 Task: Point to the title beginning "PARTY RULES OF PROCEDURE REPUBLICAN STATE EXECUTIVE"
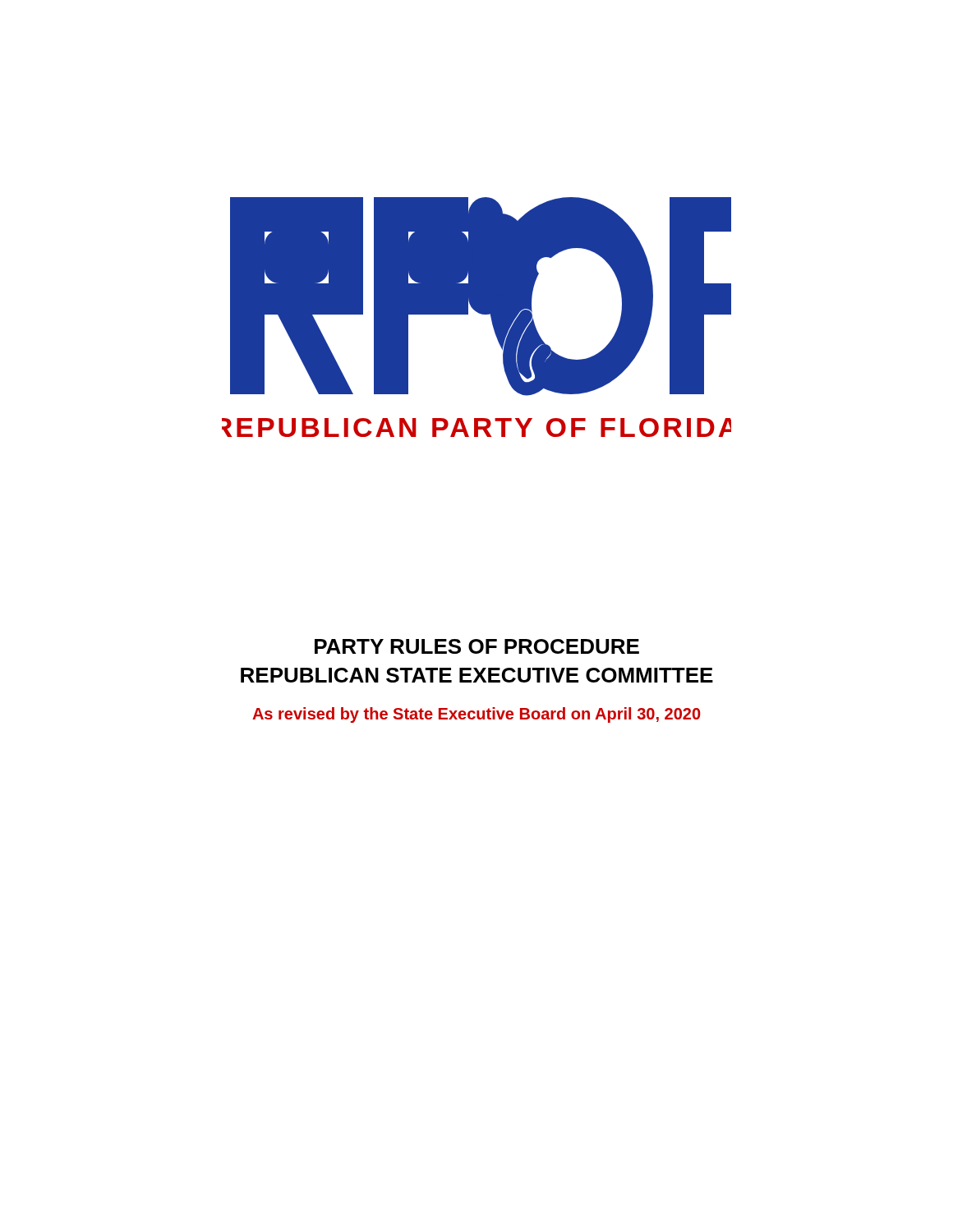coord(476,678)
